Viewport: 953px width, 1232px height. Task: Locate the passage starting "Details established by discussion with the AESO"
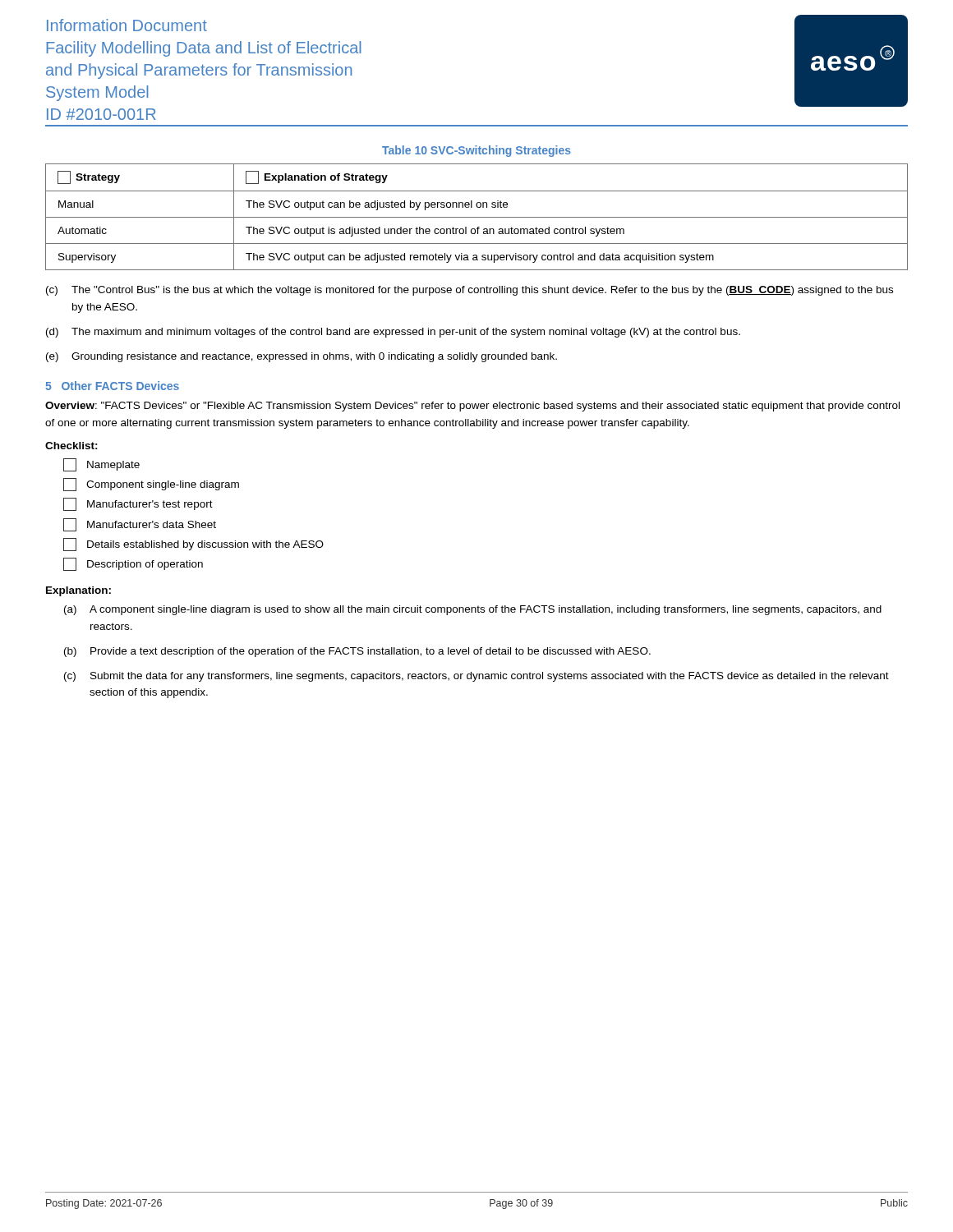(x=193, y=545)
